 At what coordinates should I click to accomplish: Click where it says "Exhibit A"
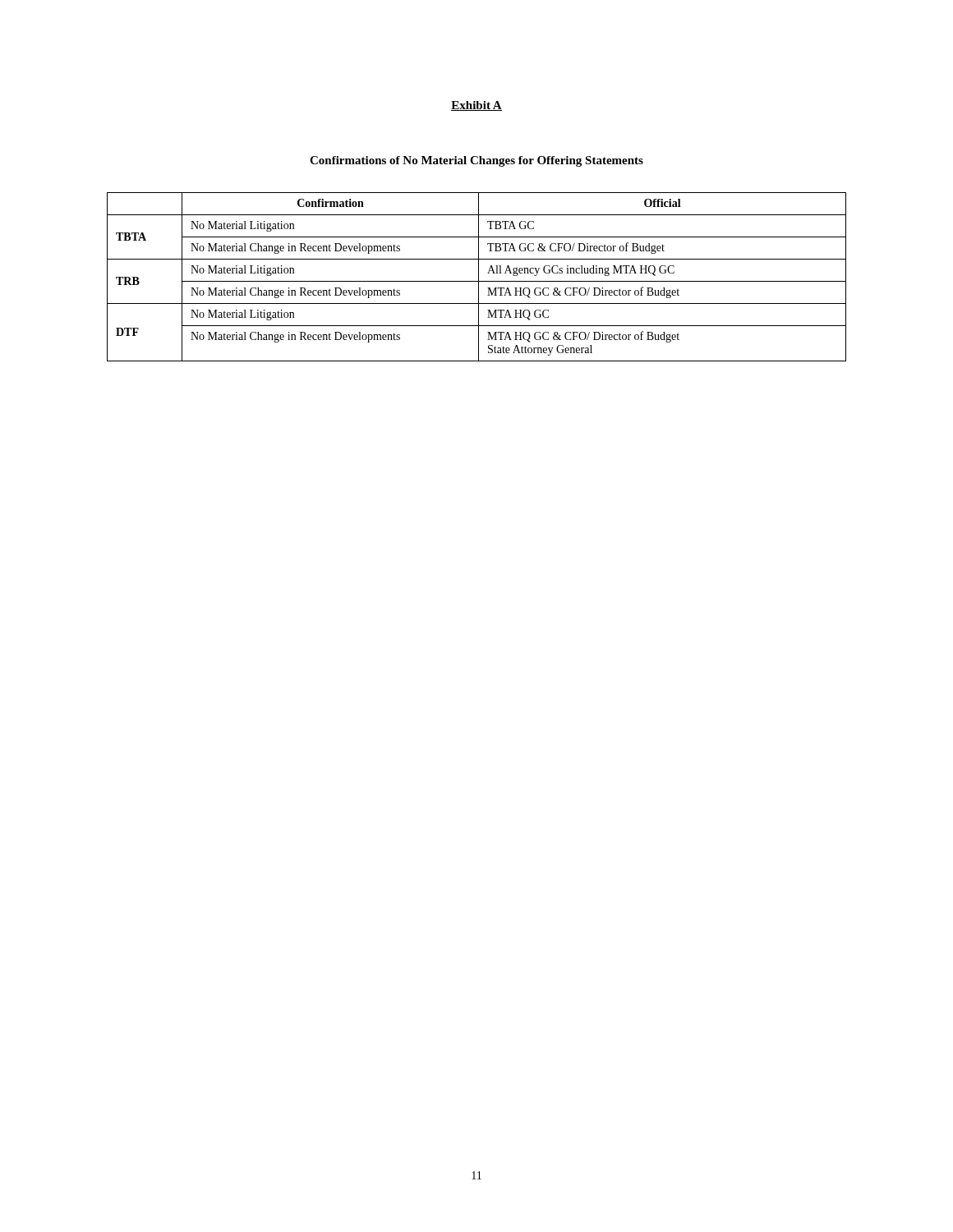476,105
